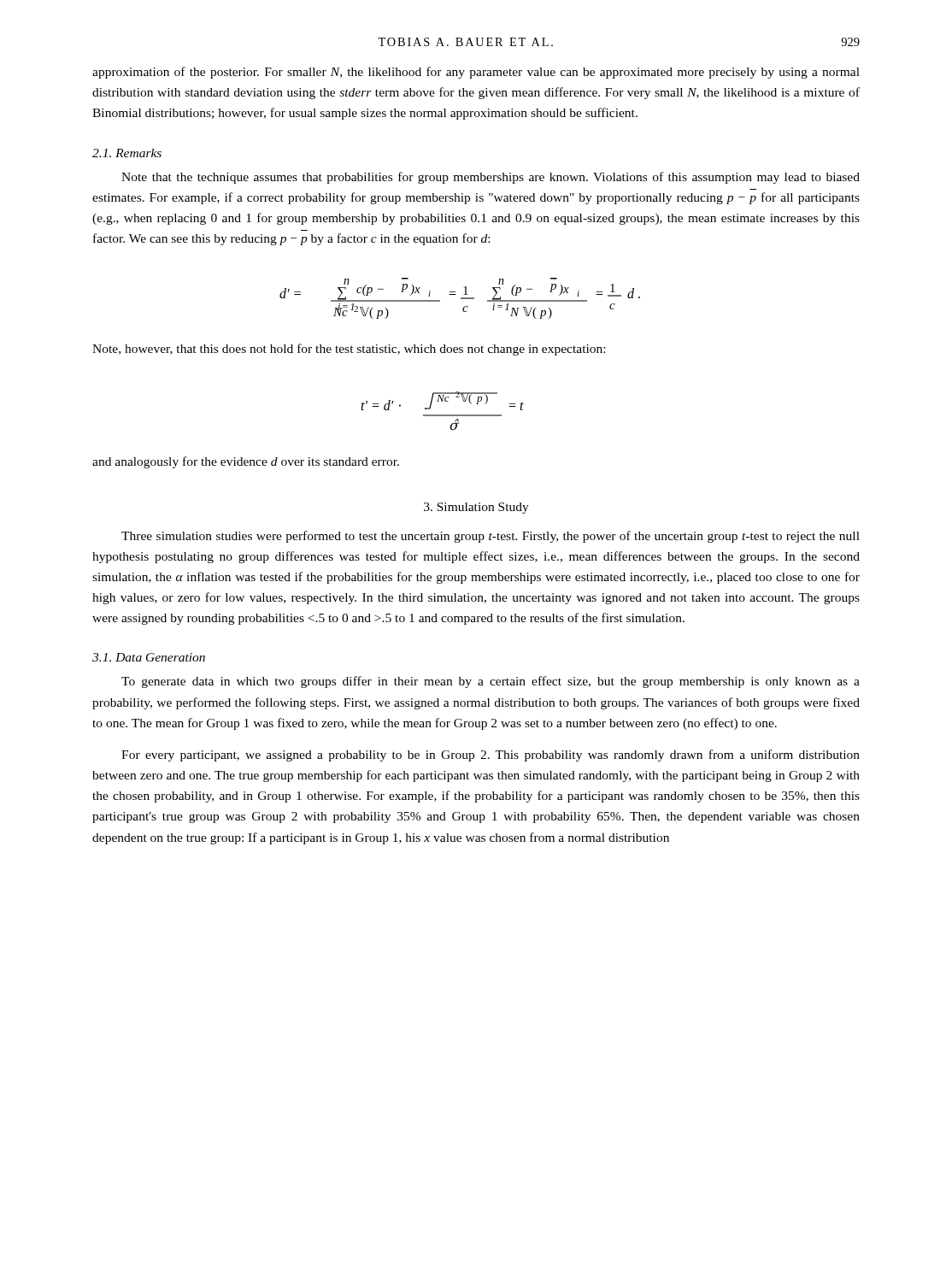Select the text block containing "For every participant, we assigned a probability"

[476, 795]
